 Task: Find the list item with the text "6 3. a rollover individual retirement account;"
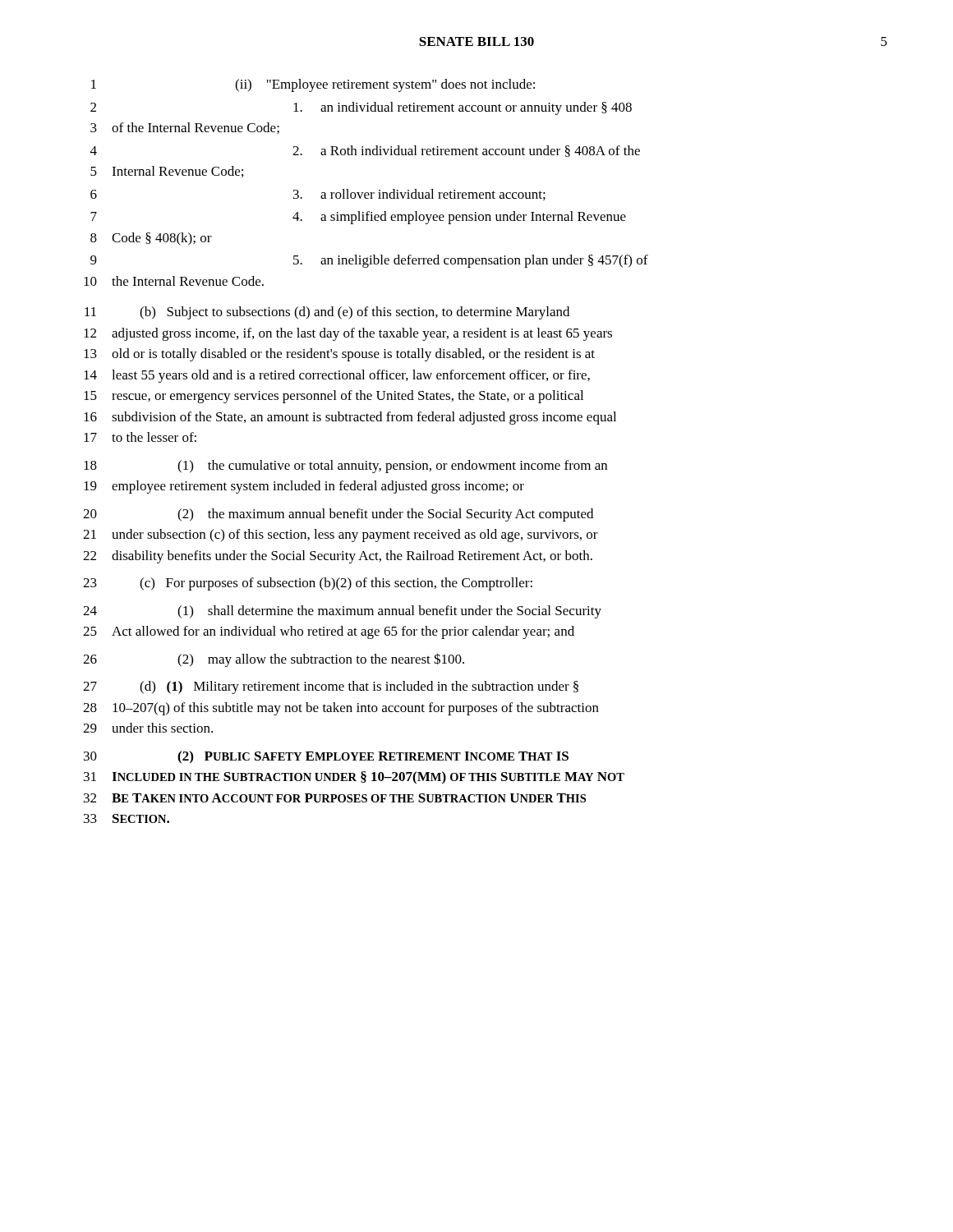pyautogui.click(x=476, y=194)
